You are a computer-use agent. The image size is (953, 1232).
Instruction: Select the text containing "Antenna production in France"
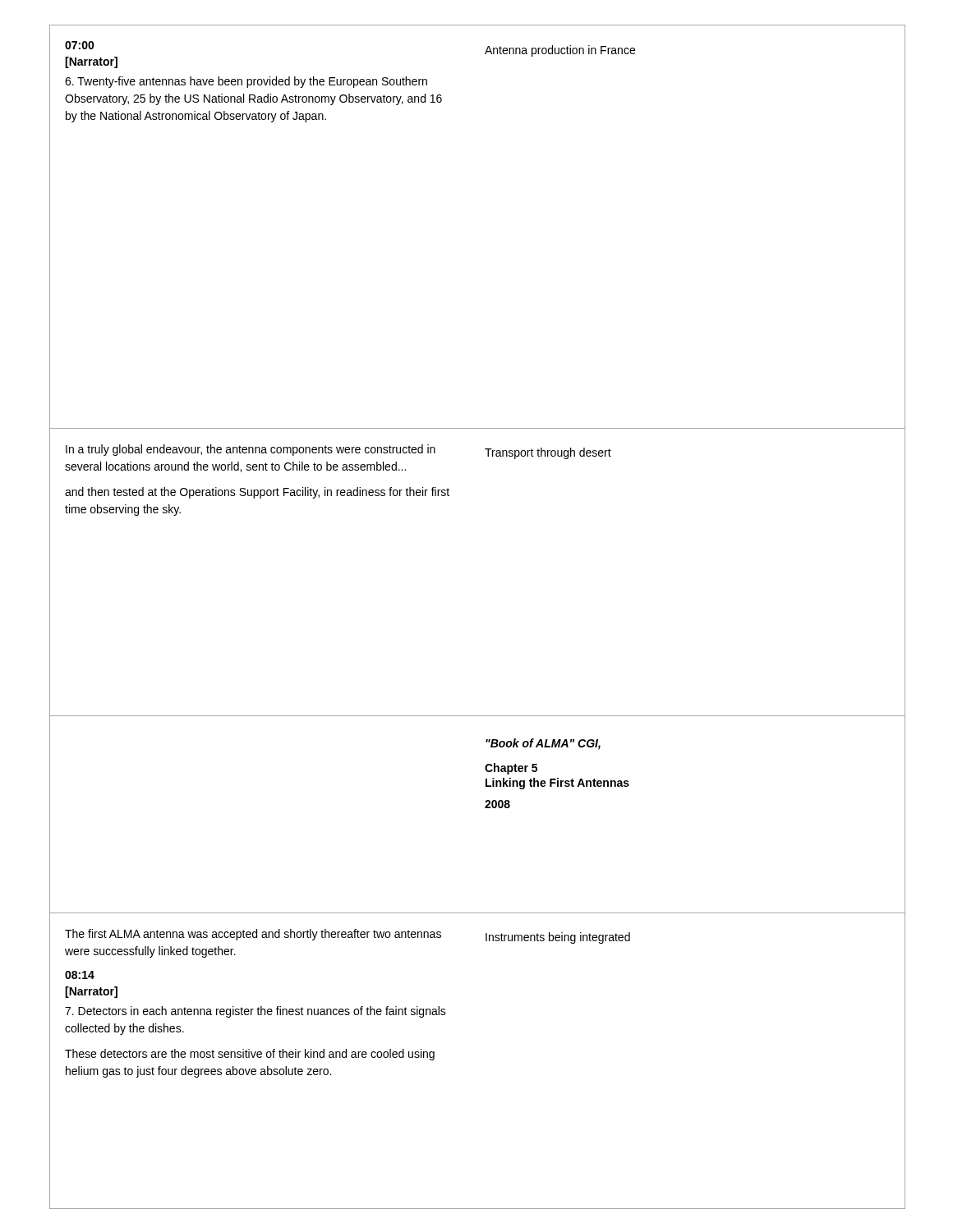(560, 51)
